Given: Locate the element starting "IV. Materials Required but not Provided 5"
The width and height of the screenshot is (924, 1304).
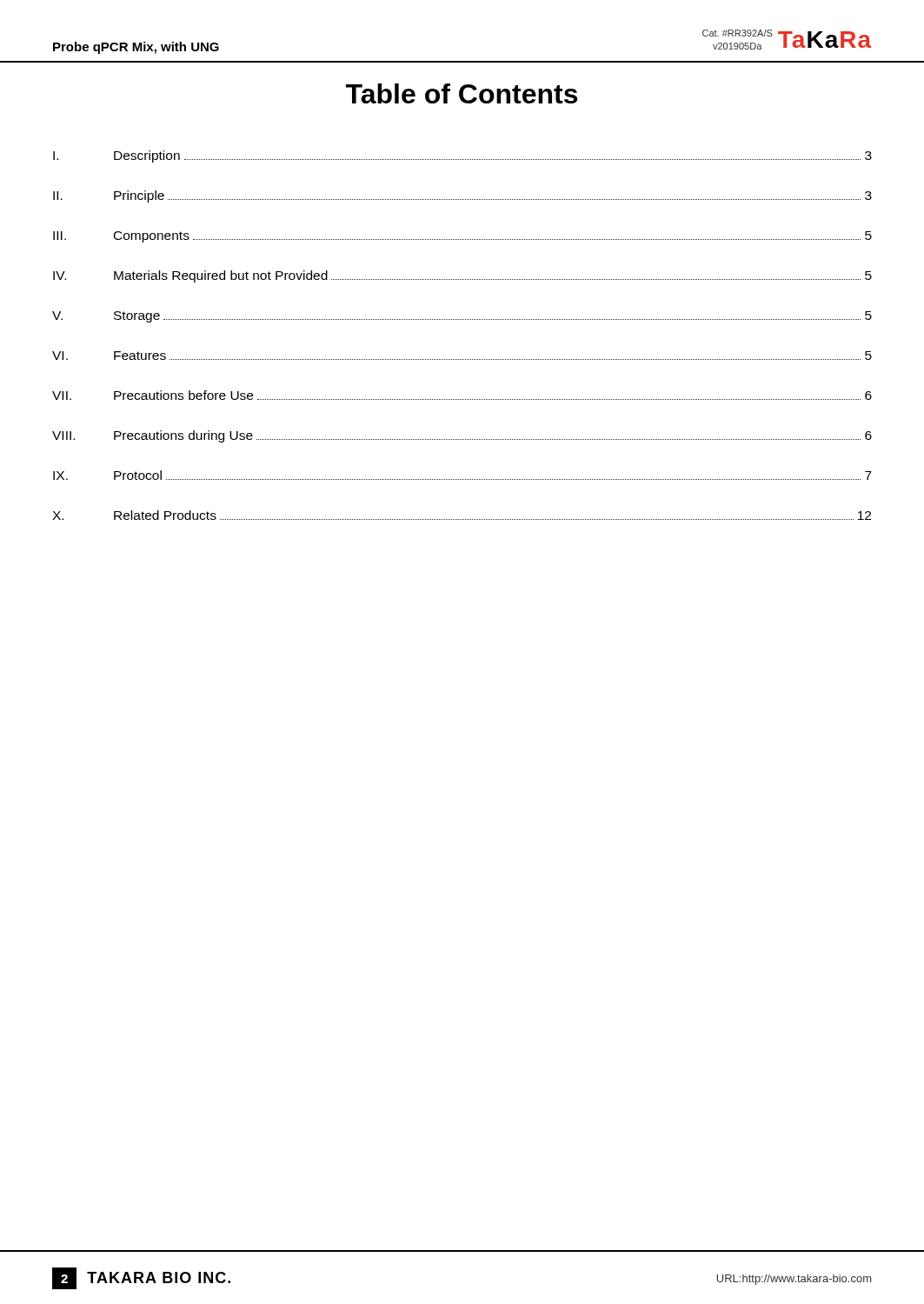Looking at the screenshot, I should coord(462,276).
